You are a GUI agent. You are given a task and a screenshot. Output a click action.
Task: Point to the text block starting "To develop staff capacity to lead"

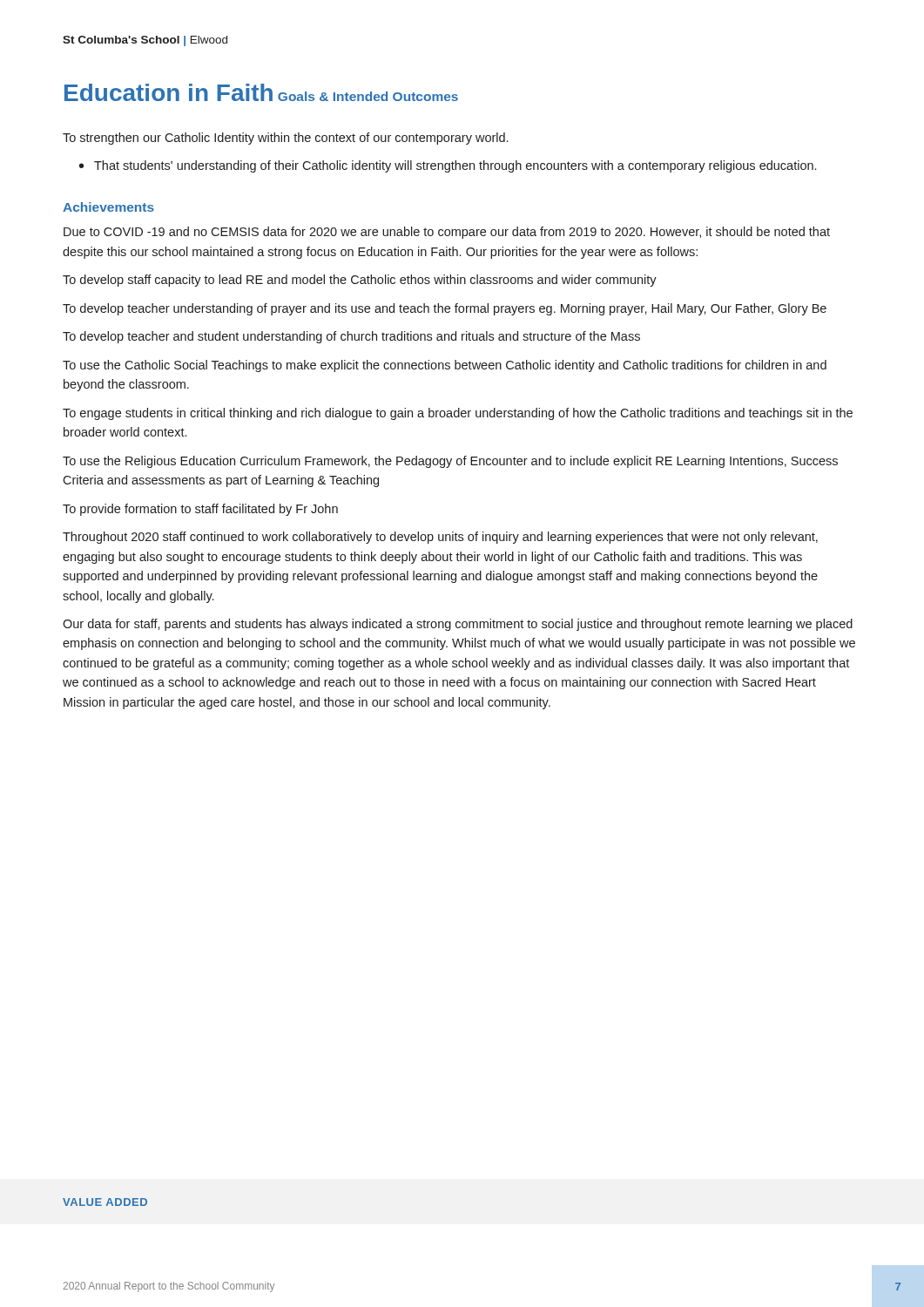click(x=462, y=280)
